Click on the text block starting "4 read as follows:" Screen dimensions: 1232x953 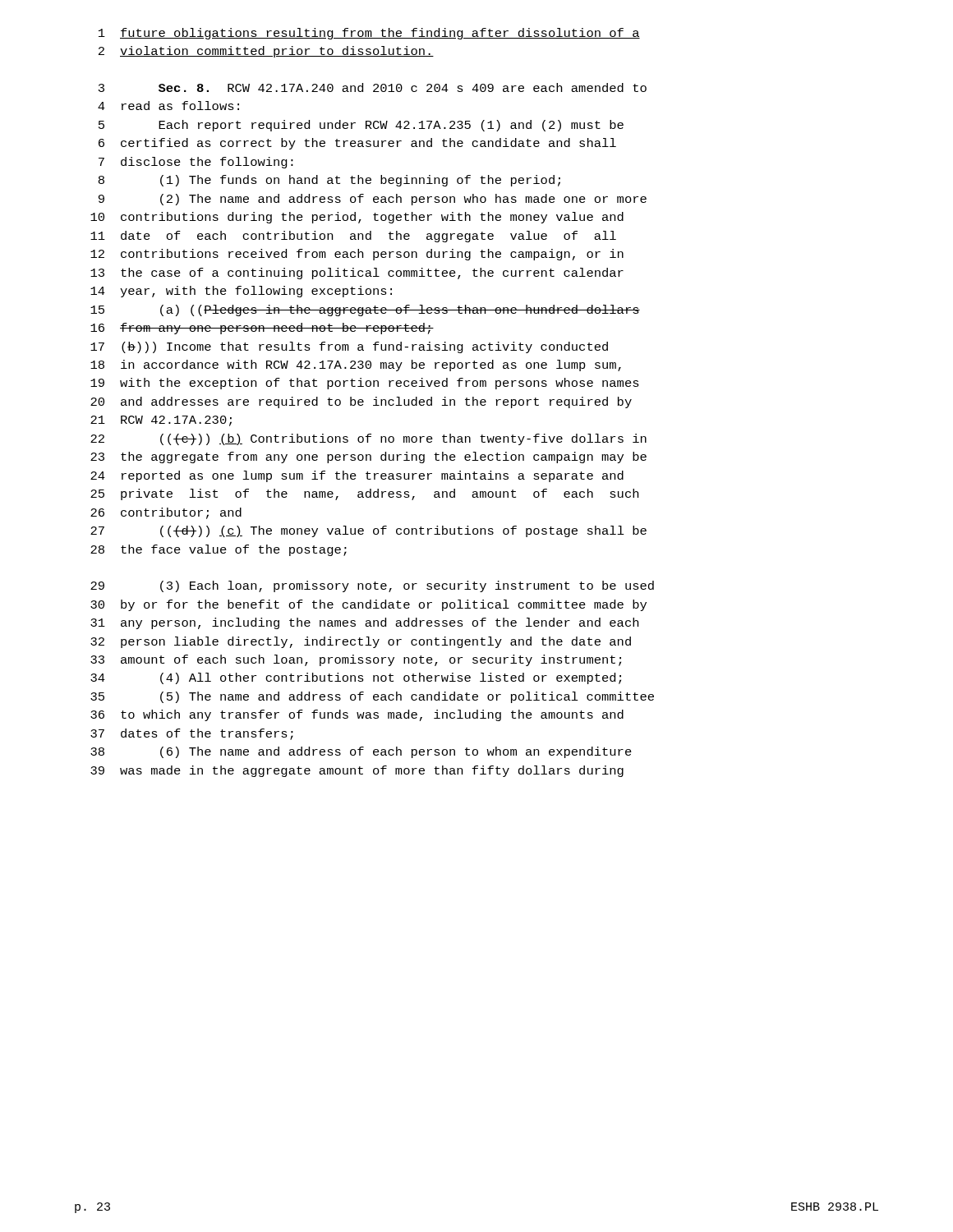(x=168, y=106)
